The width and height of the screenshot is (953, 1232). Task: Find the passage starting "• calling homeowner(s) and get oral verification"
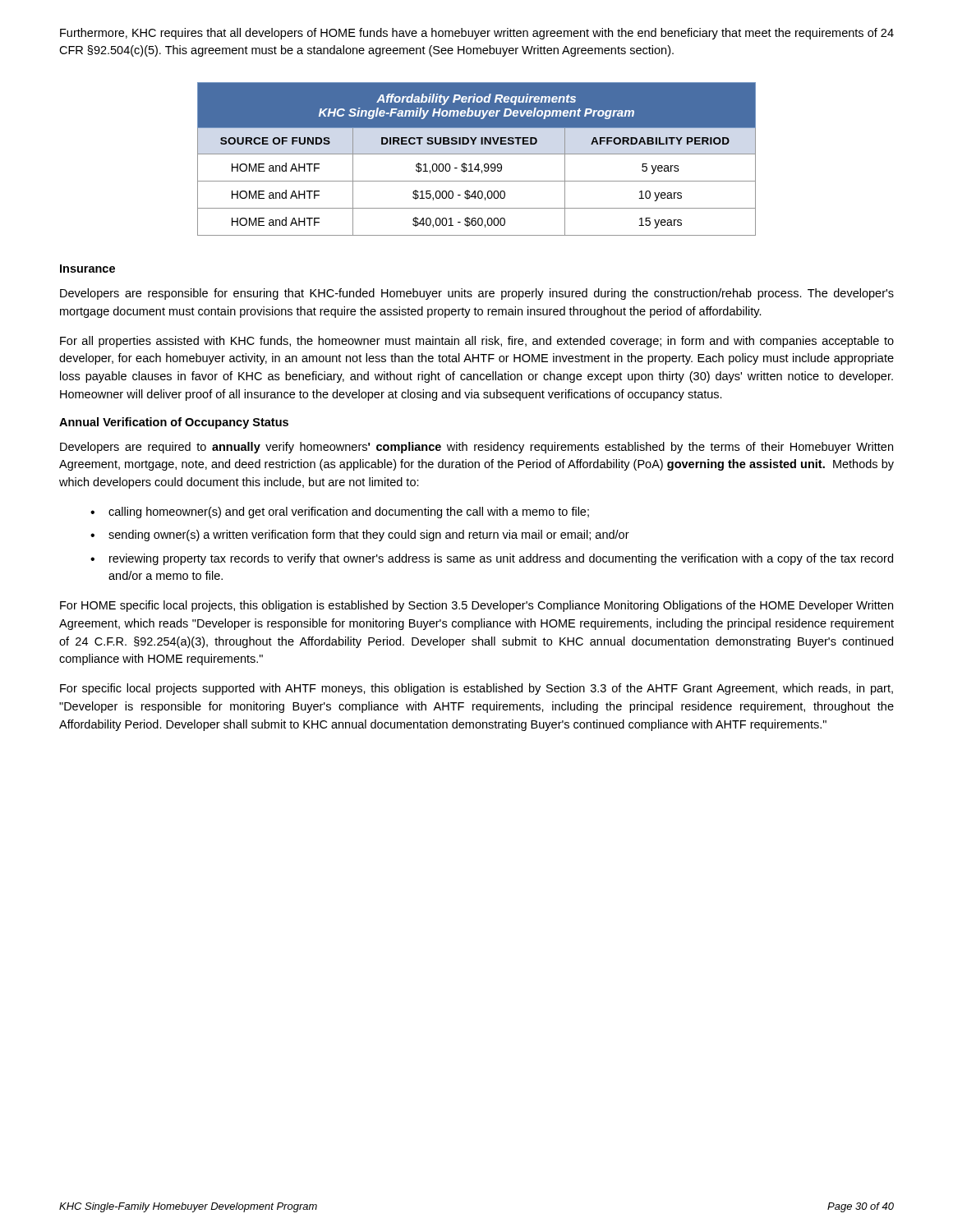(492, 512)
